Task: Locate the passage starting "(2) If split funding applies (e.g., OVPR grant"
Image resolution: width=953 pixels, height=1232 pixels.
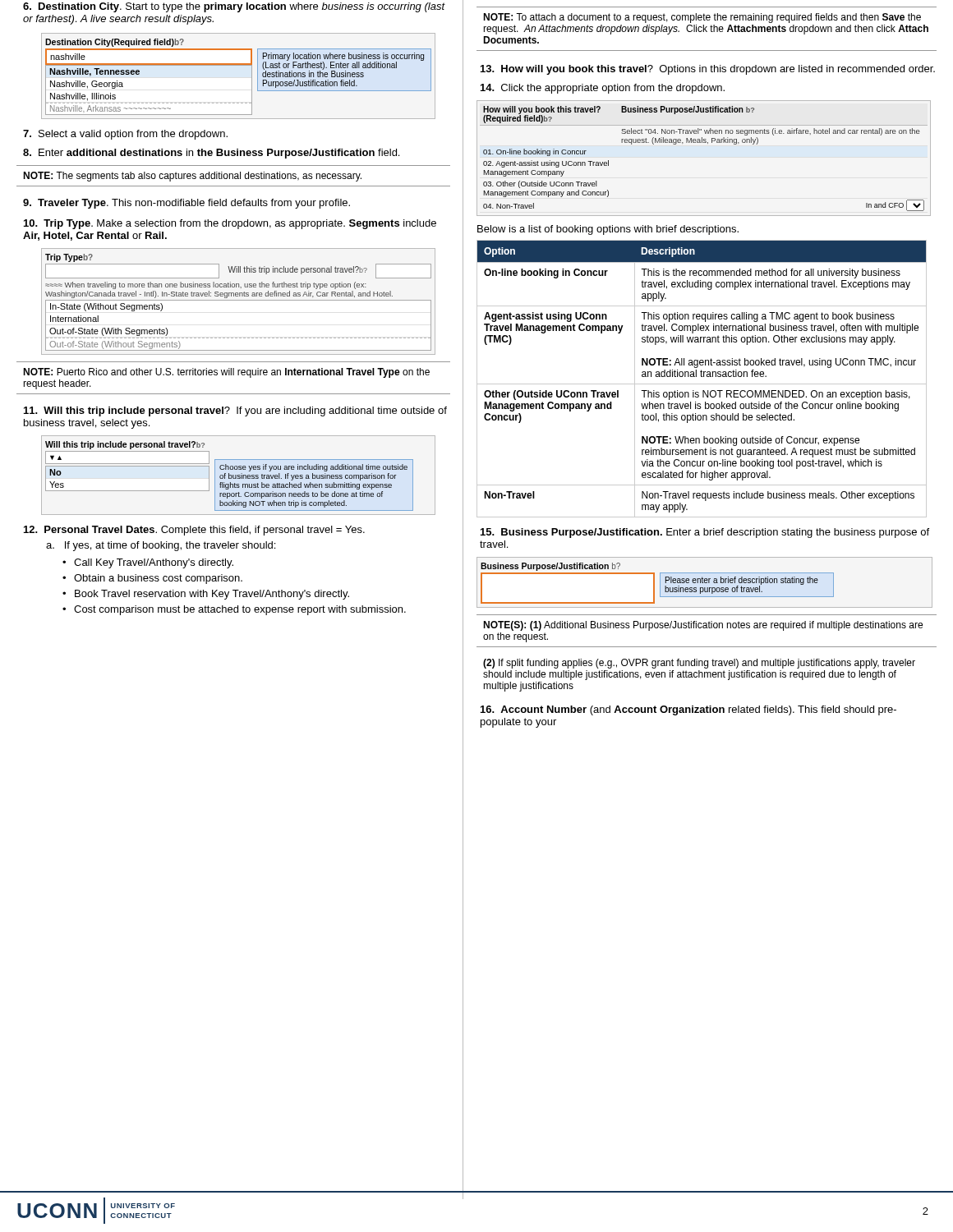Action: click(699, 674)
